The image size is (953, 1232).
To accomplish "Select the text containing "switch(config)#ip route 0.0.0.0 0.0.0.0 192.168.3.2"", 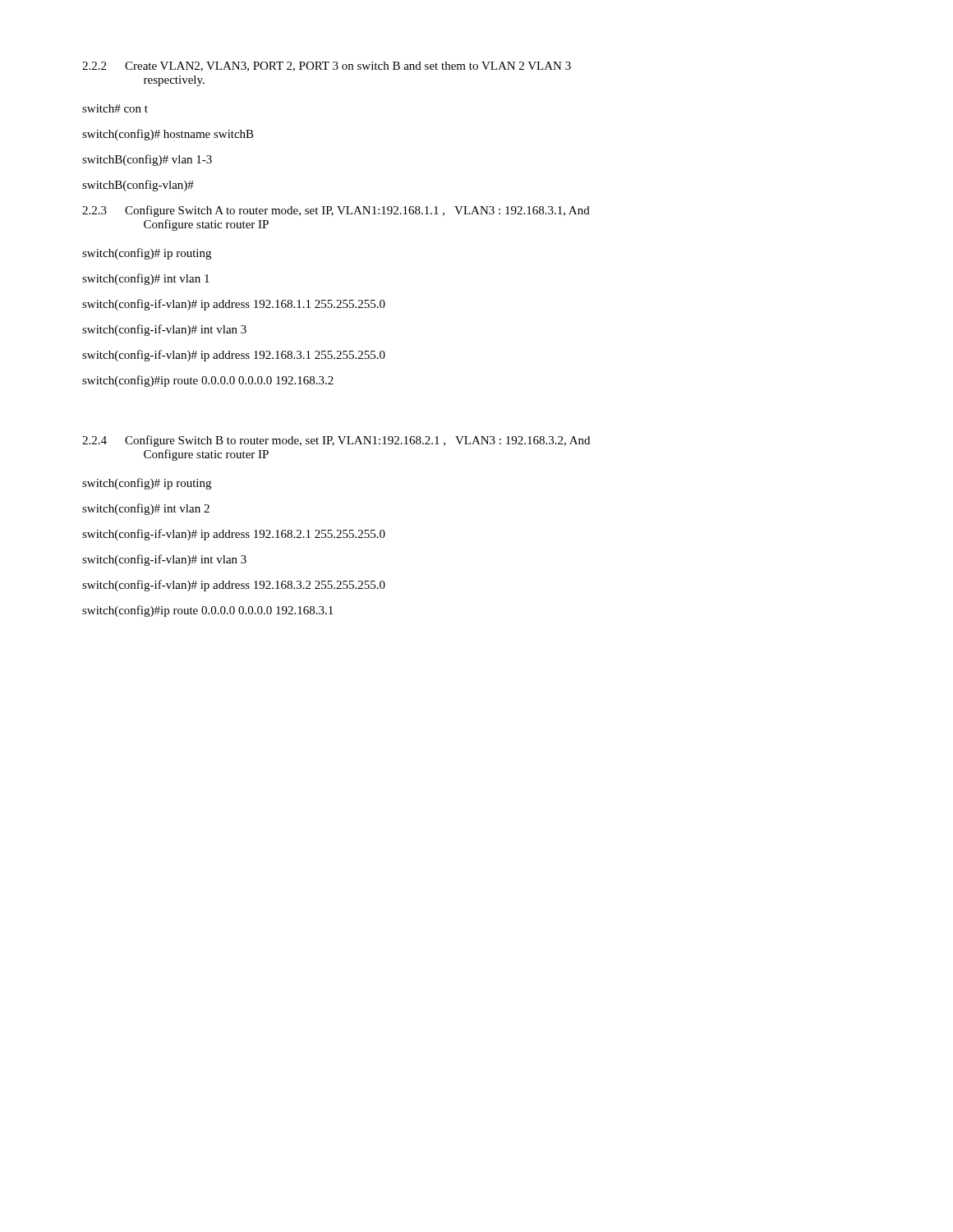I will 208,380.
